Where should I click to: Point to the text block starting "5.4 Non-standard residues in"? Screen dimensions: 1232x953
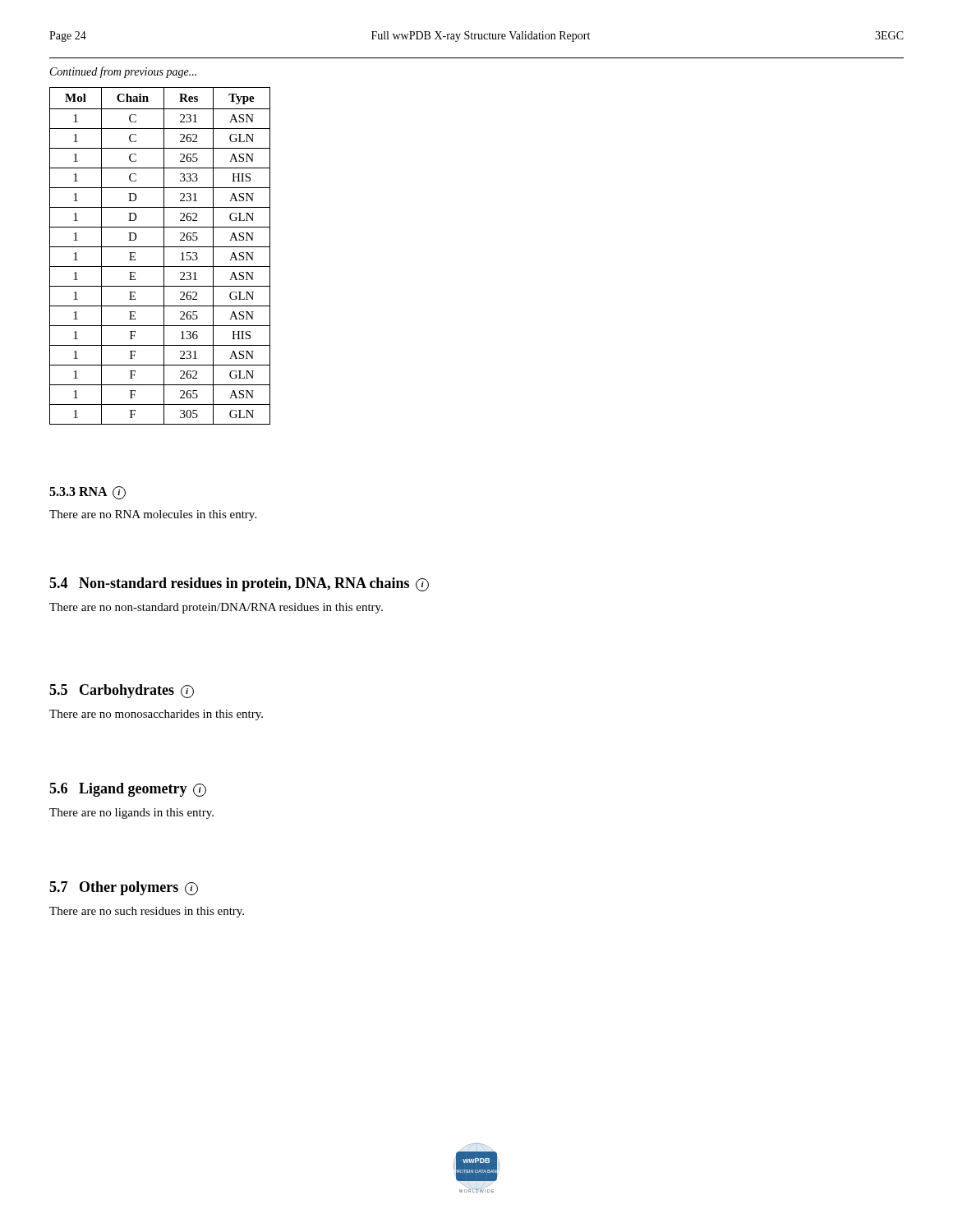pos(239,583)
